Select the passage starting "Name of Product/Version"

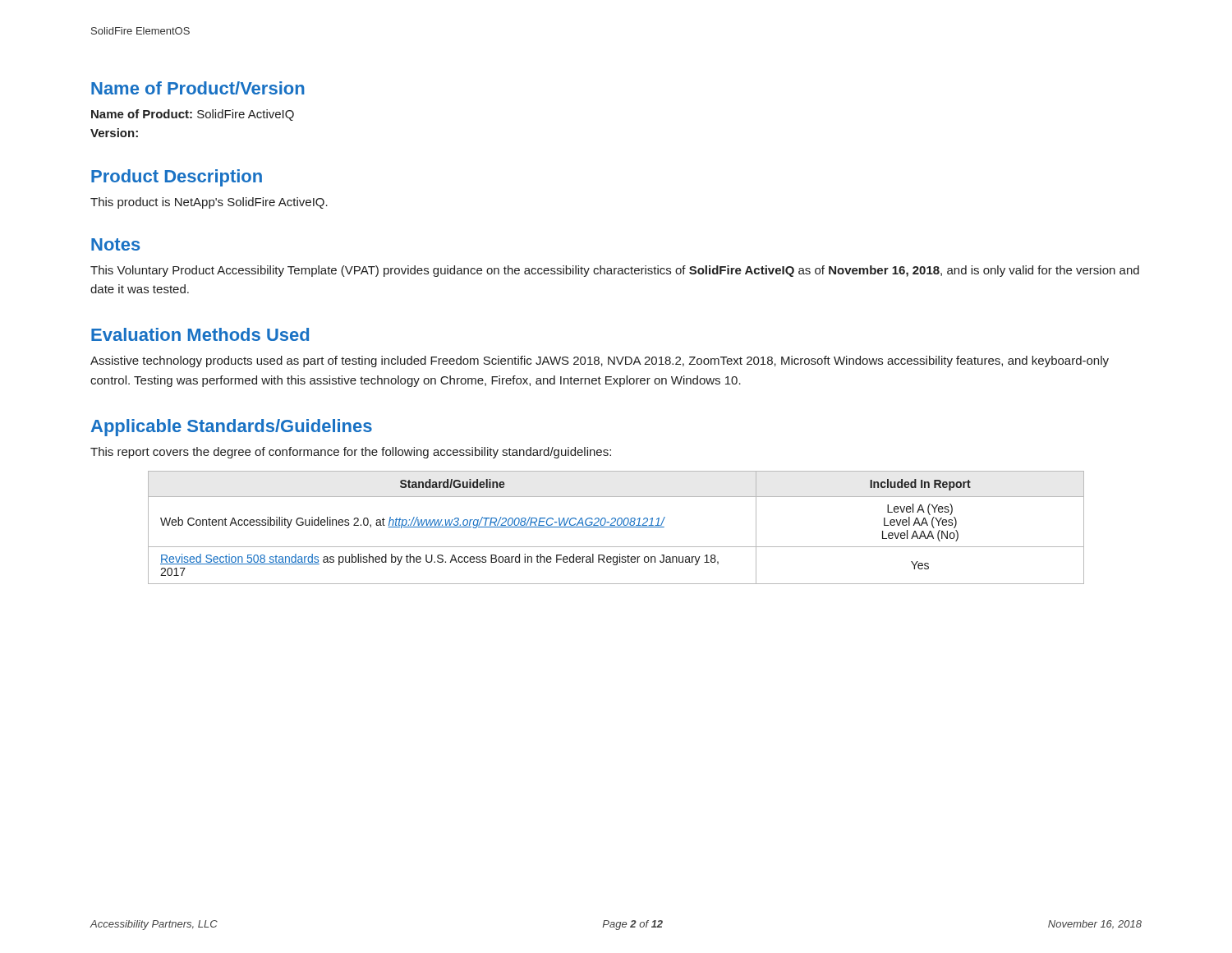coord(198,88)
